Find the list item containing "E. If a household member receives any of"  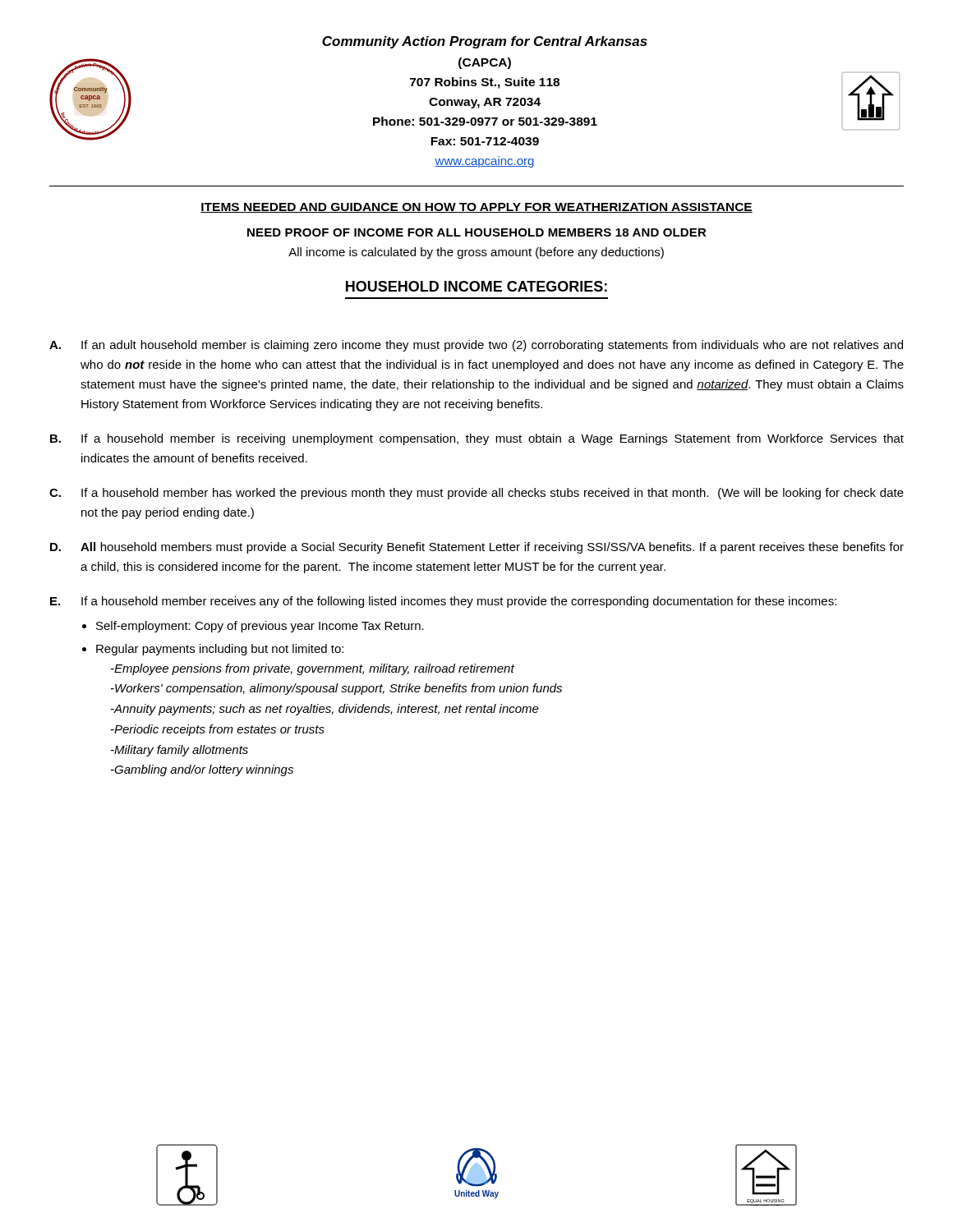pos(476,687)
